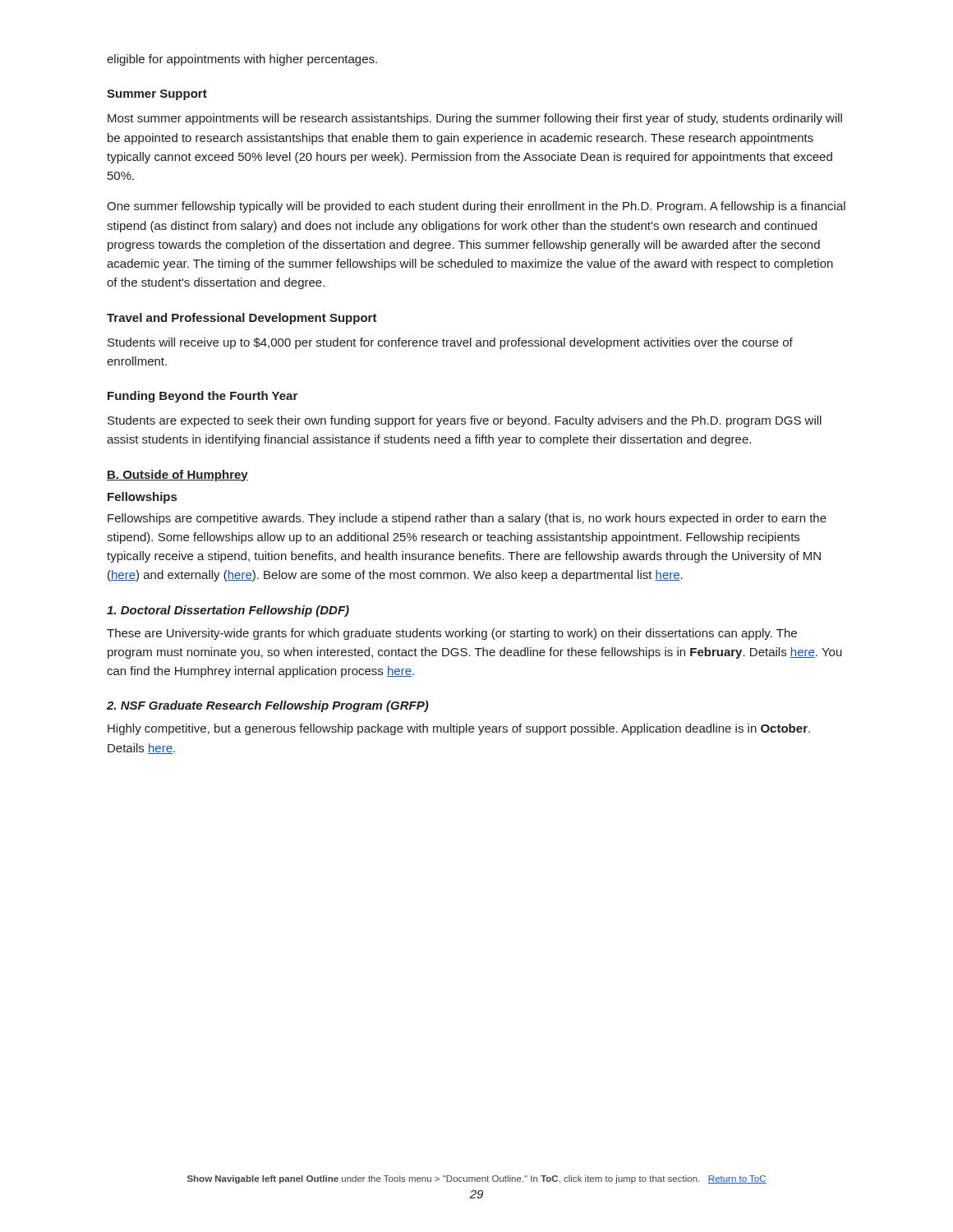This screenshot has width=953, height=1232.
Task: Locate the section header with the text "Funding Beyond the Fourth"
Action: 202,395
